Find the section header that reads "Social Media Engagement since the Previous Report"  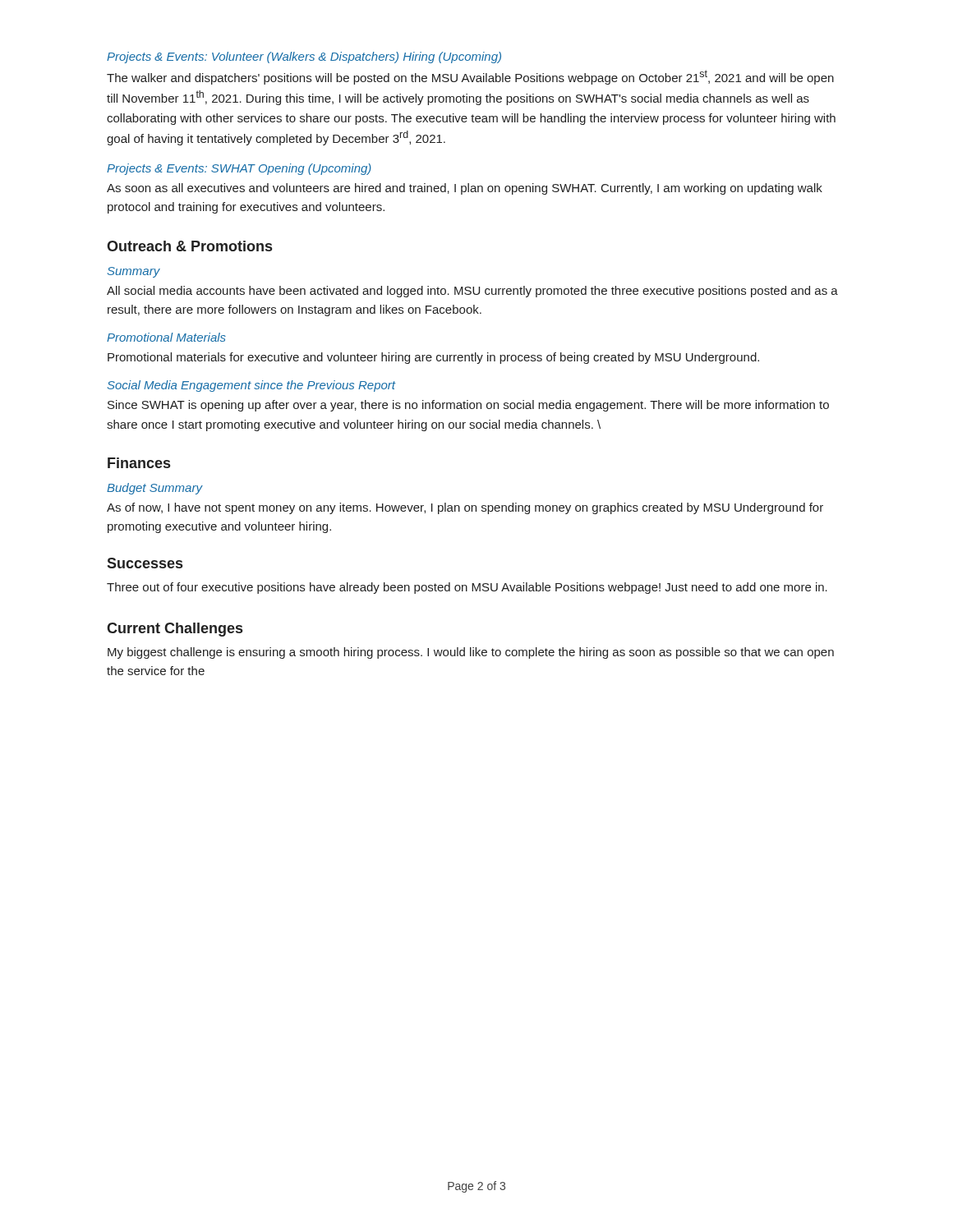click(x=251, y=385)
